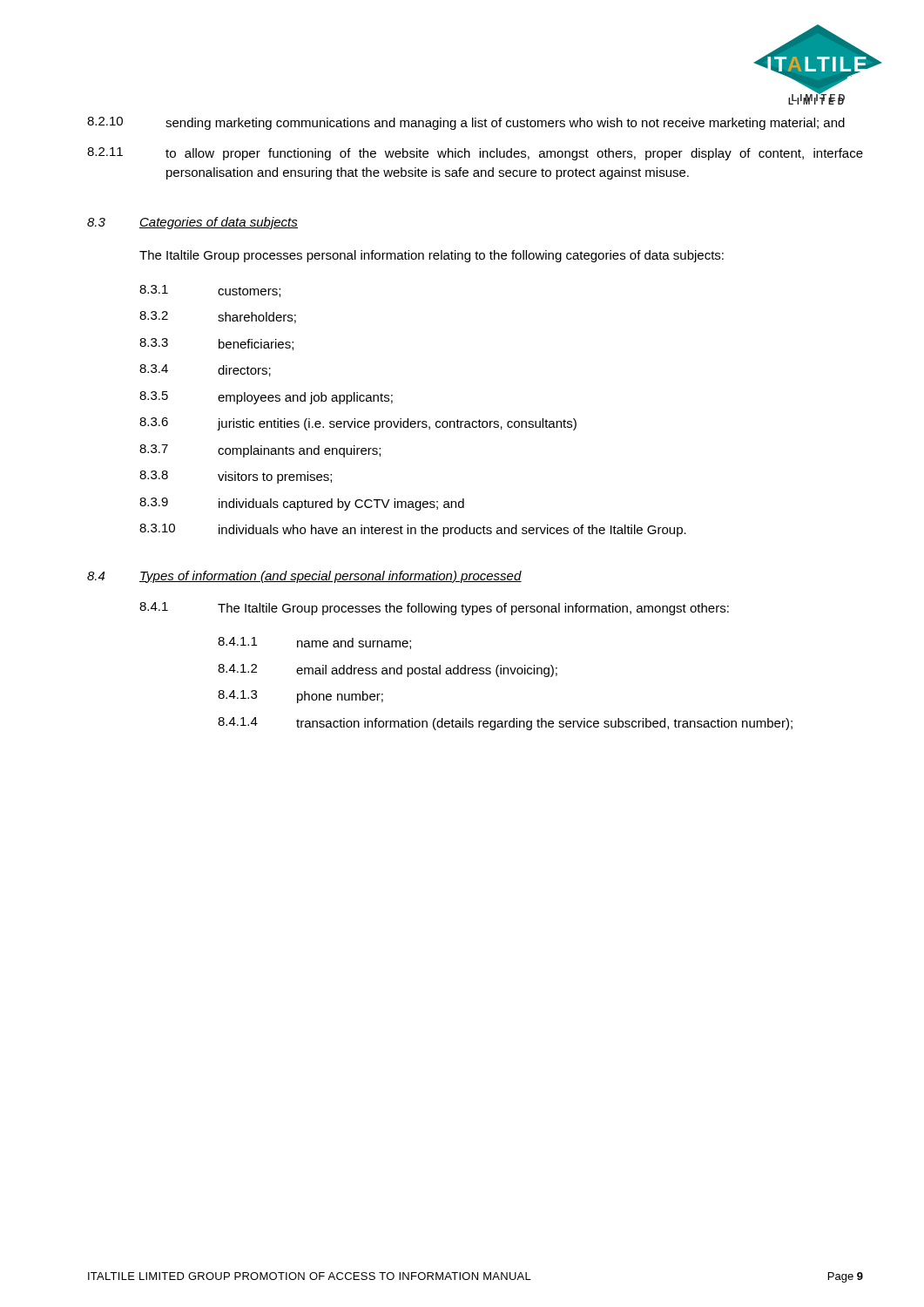Screen dimensions: 1307x924
Task: Locate the list item containing "8.3.5 employees and job applicants;"
Action: coord(266,398)
